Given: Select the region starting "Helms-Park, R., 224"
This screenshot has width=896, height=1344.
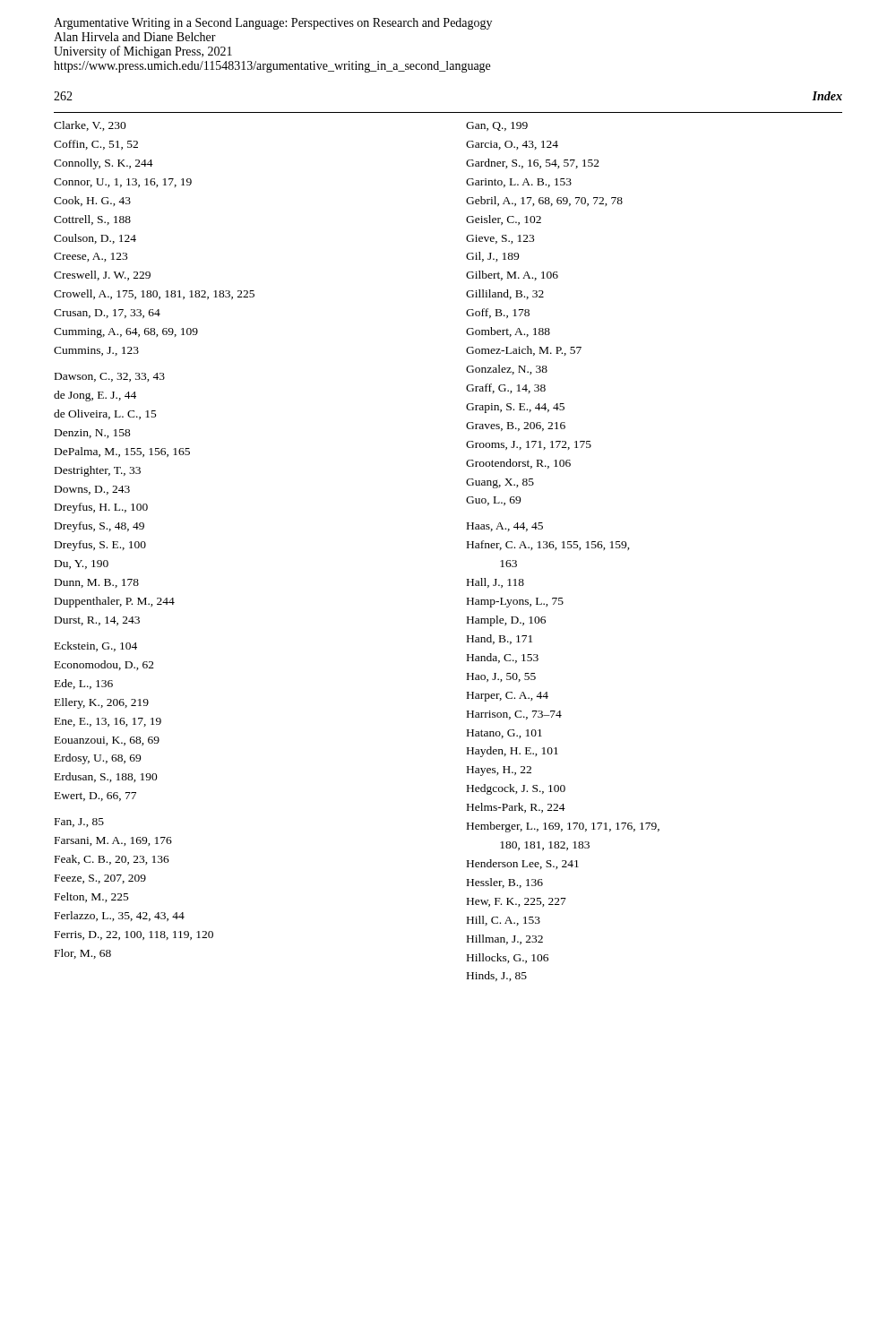Looking at the screenshot, I should point(515,807).
